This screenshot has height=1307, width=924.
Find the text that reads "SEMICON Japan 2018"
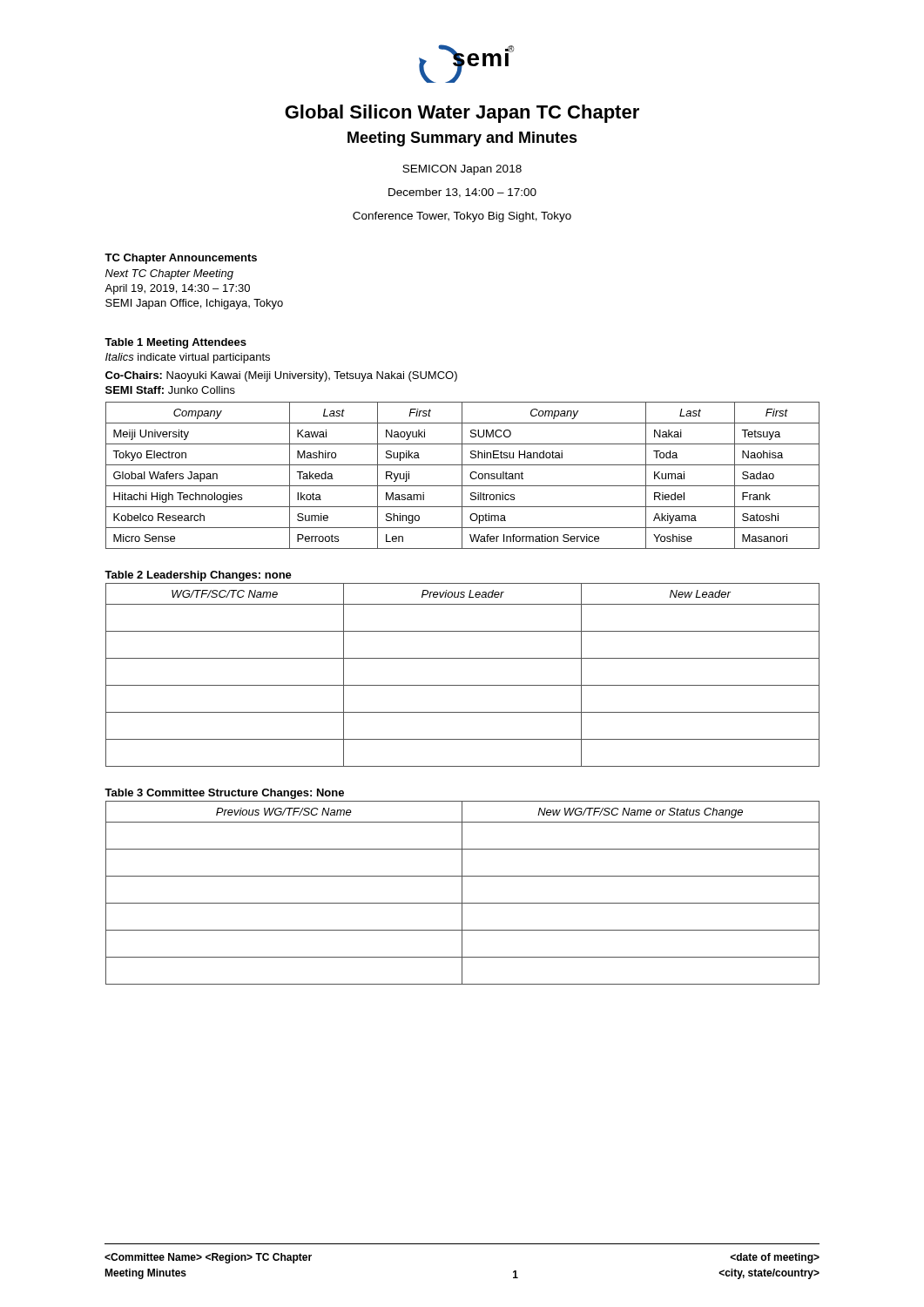tap(462, 169)
